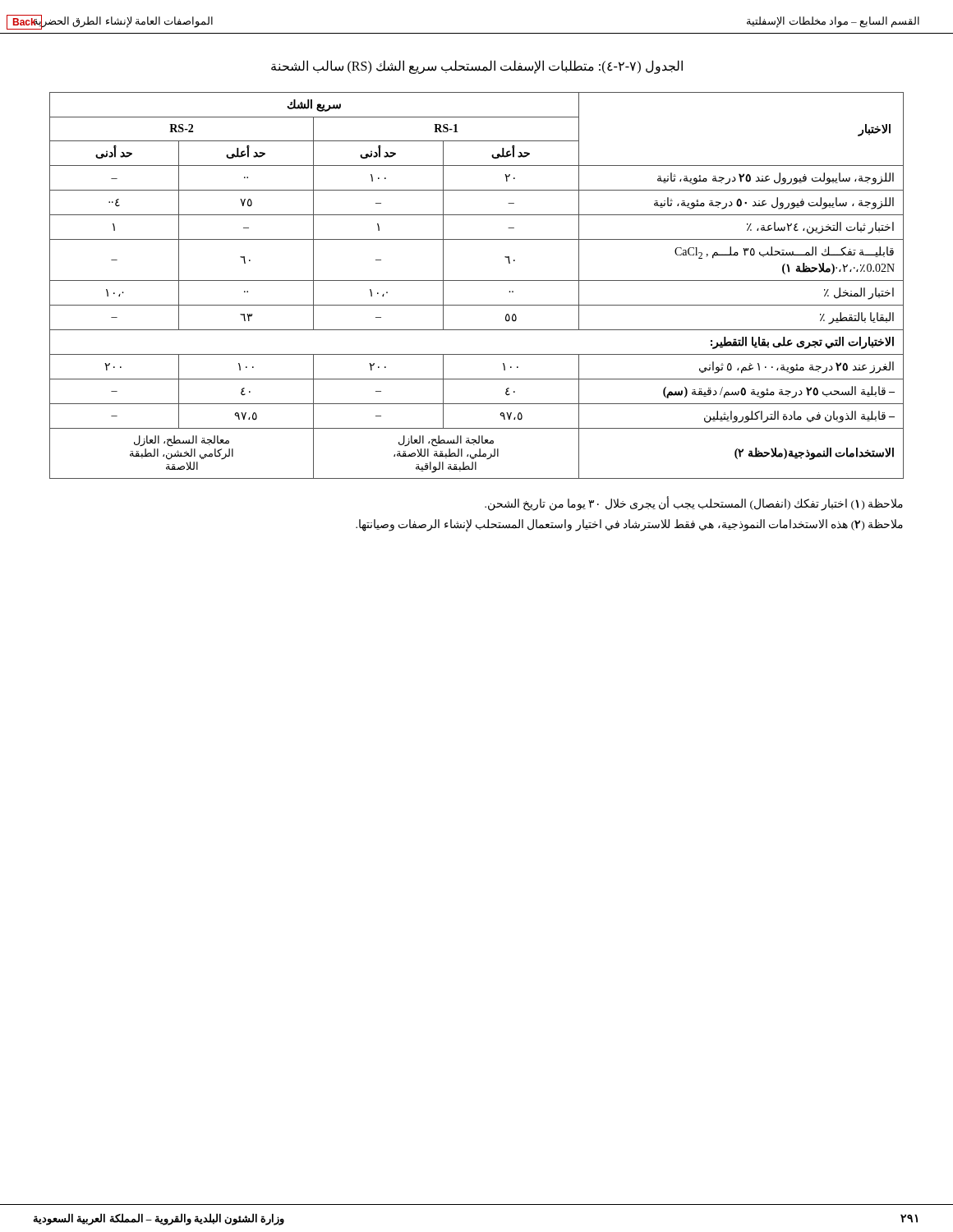
Task: Click on the title with the text "الجدول (٧-٢-٤): متطلبات"
Action: pyautogui.click(x=476, y=66)
